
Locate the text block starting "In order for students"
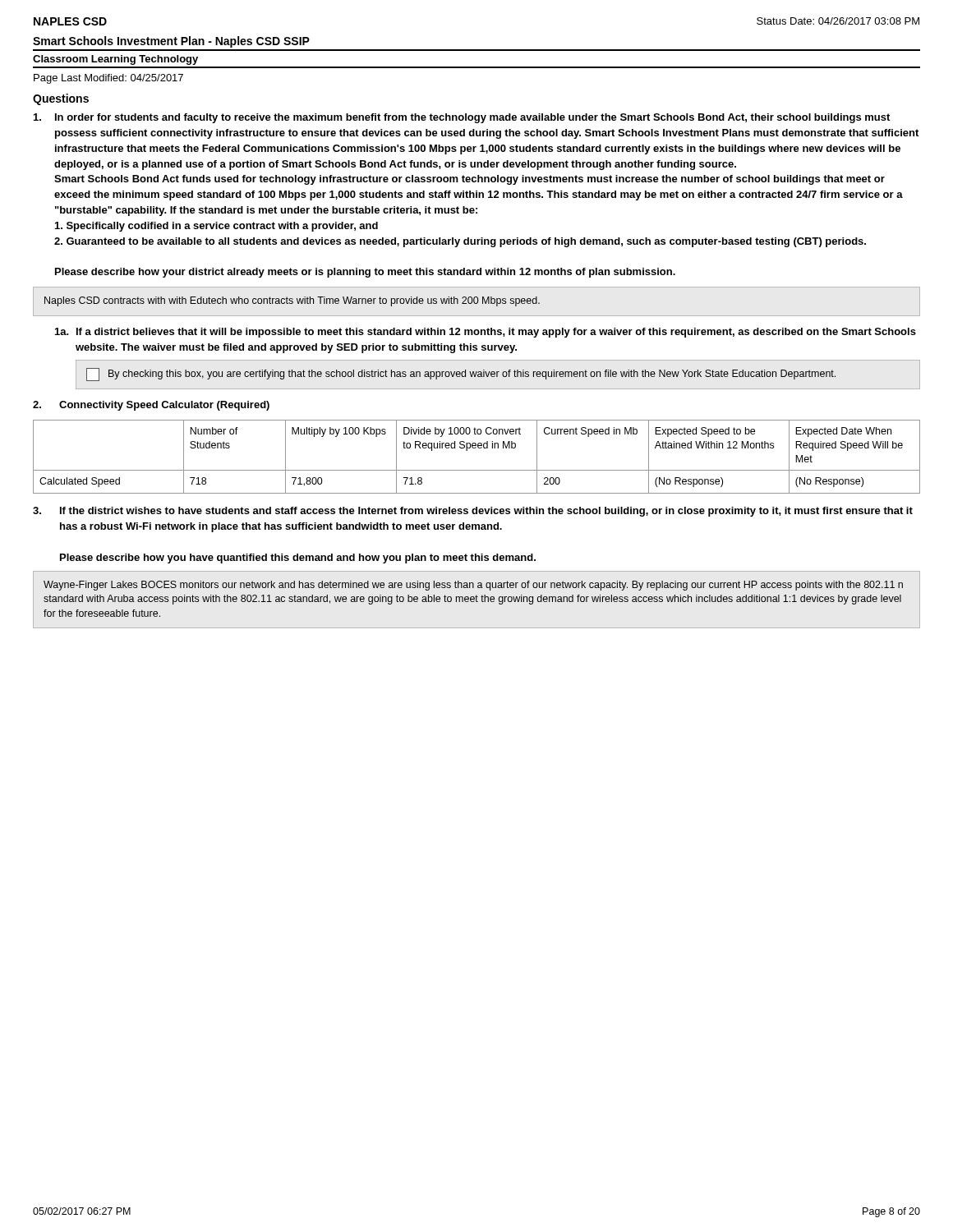click(x=476, y=195)
